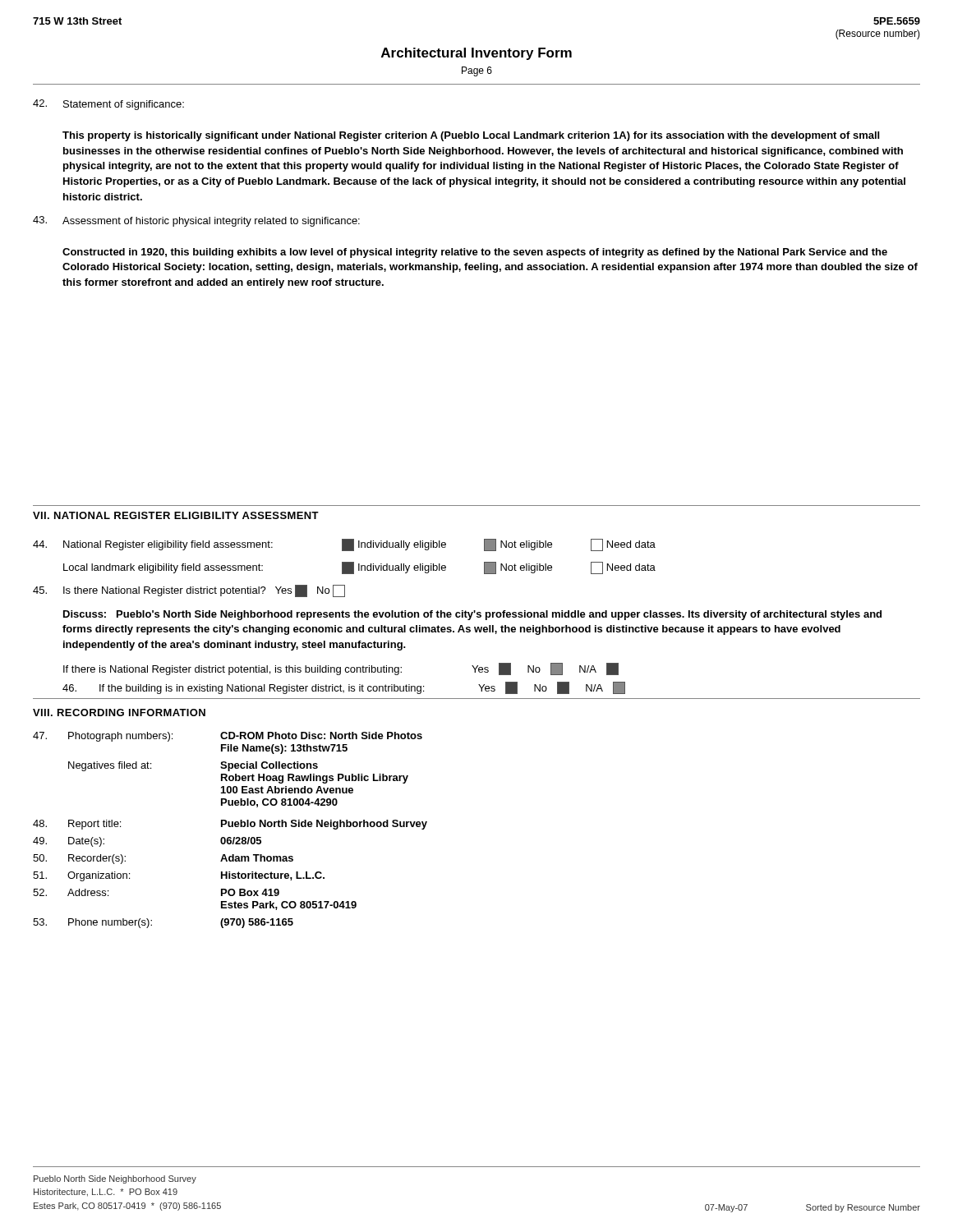953x1232 pixels.
Task: Locate the passage starting "Date(s): 06/28/05"
Action: pos(87,841)
